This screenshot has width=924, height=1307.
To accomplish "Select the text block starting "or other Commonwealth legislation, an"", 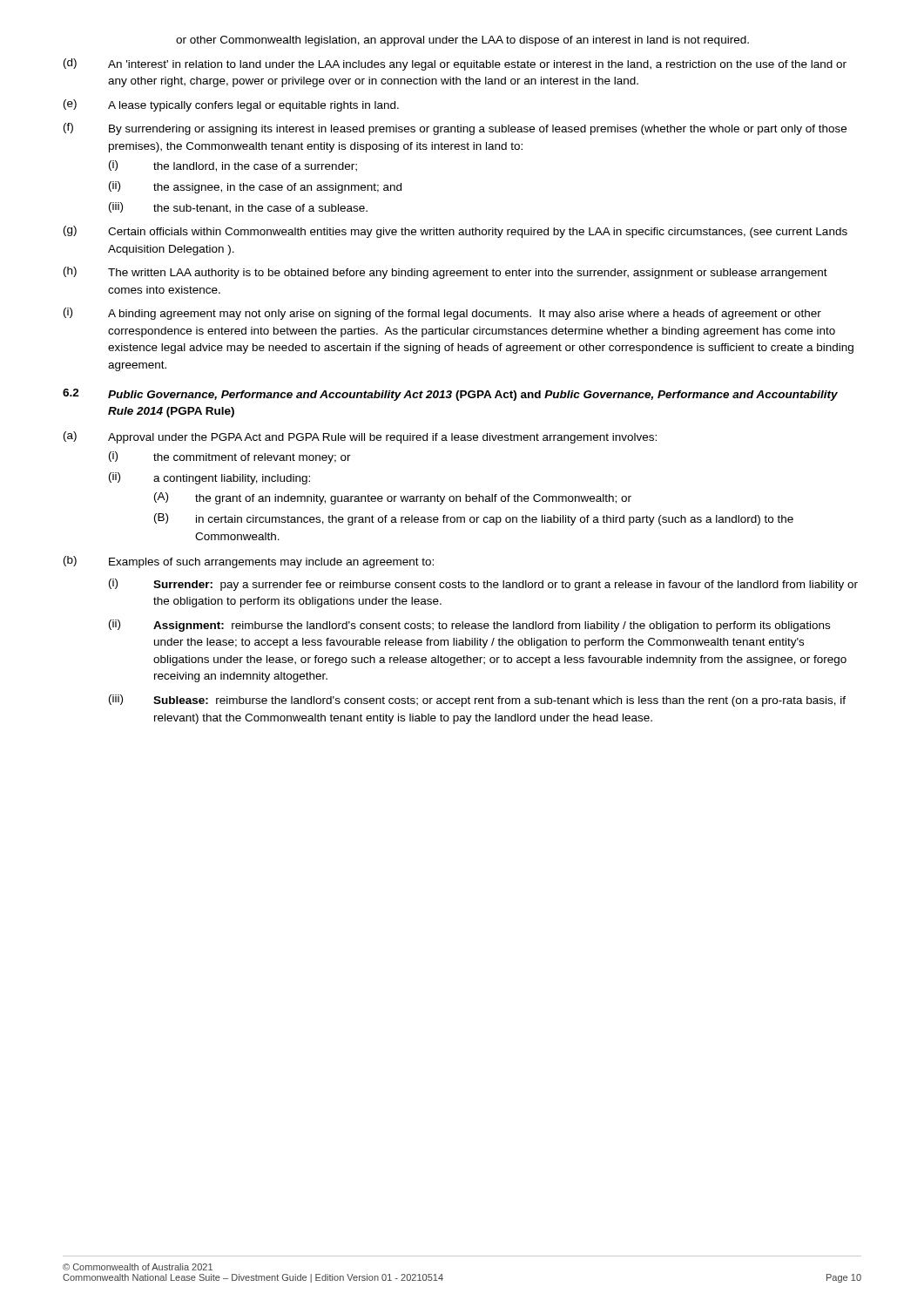I will pyautogui.click(x=463, y=40).
